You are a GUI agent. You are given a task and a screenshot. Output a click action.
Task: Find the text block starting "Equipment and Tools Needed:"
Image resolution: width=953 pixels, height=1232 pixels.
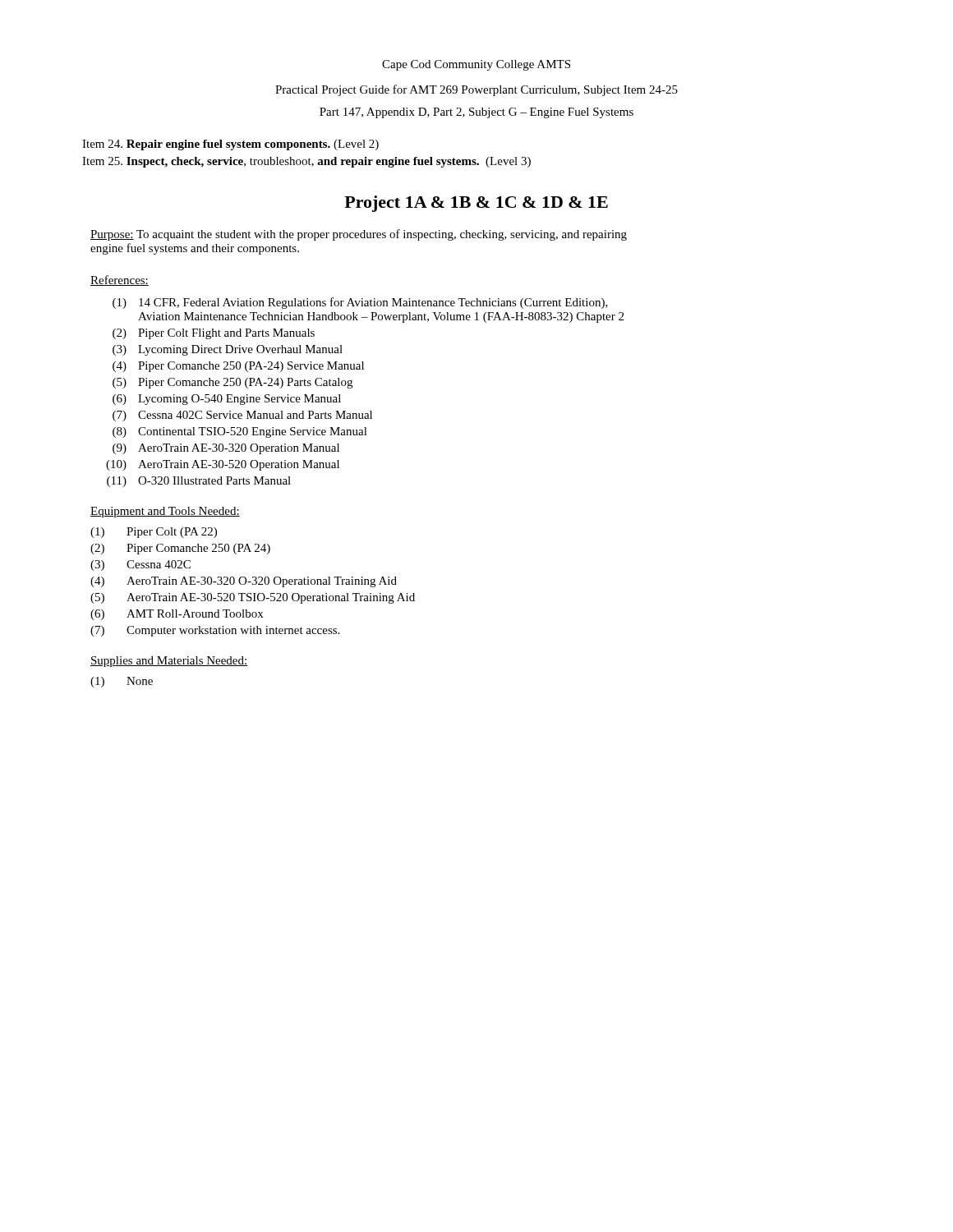click(165, 511)
